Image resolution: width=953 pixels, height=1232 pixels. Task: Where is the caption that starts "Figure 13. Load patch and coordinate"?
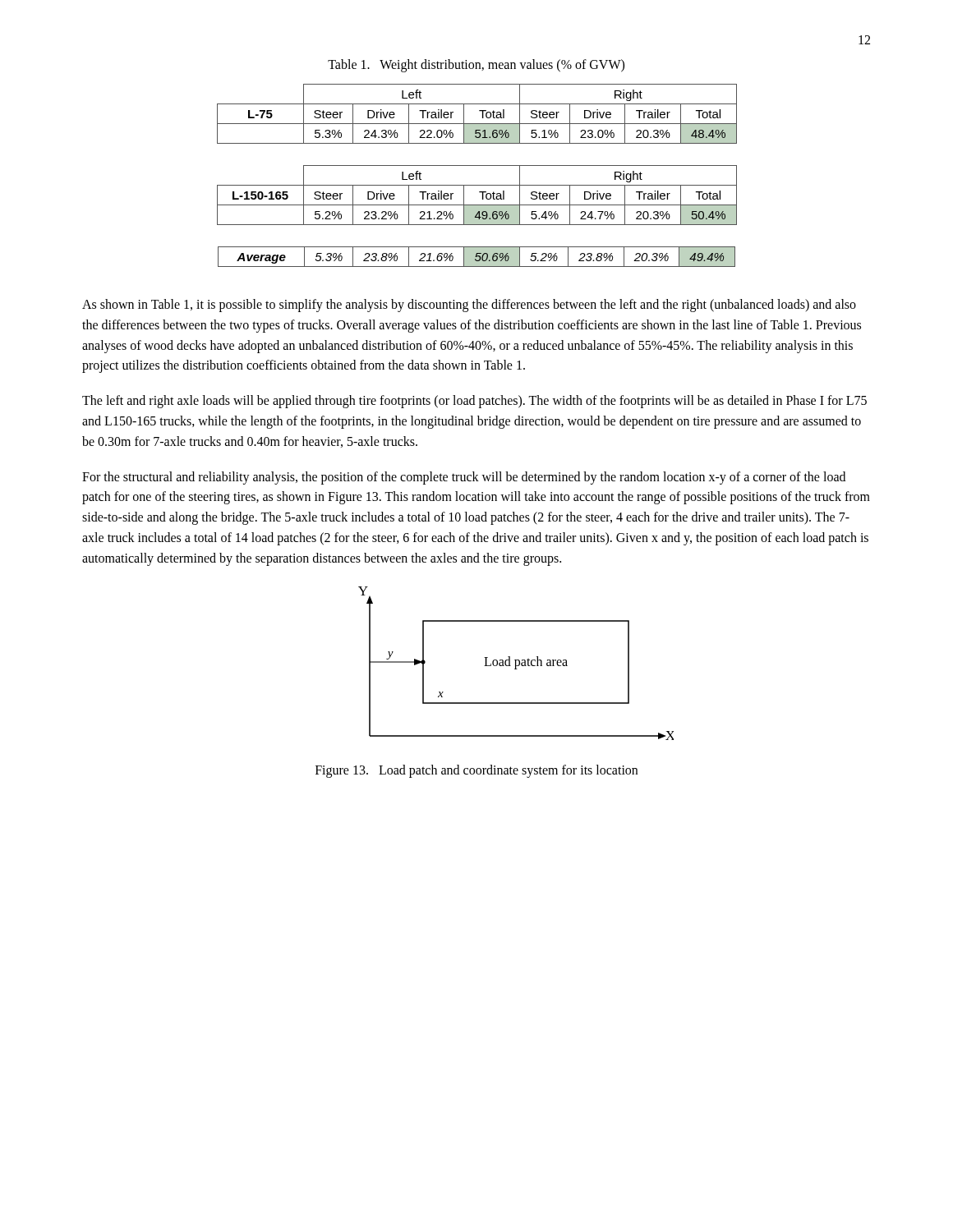click(x=476, y=770)
